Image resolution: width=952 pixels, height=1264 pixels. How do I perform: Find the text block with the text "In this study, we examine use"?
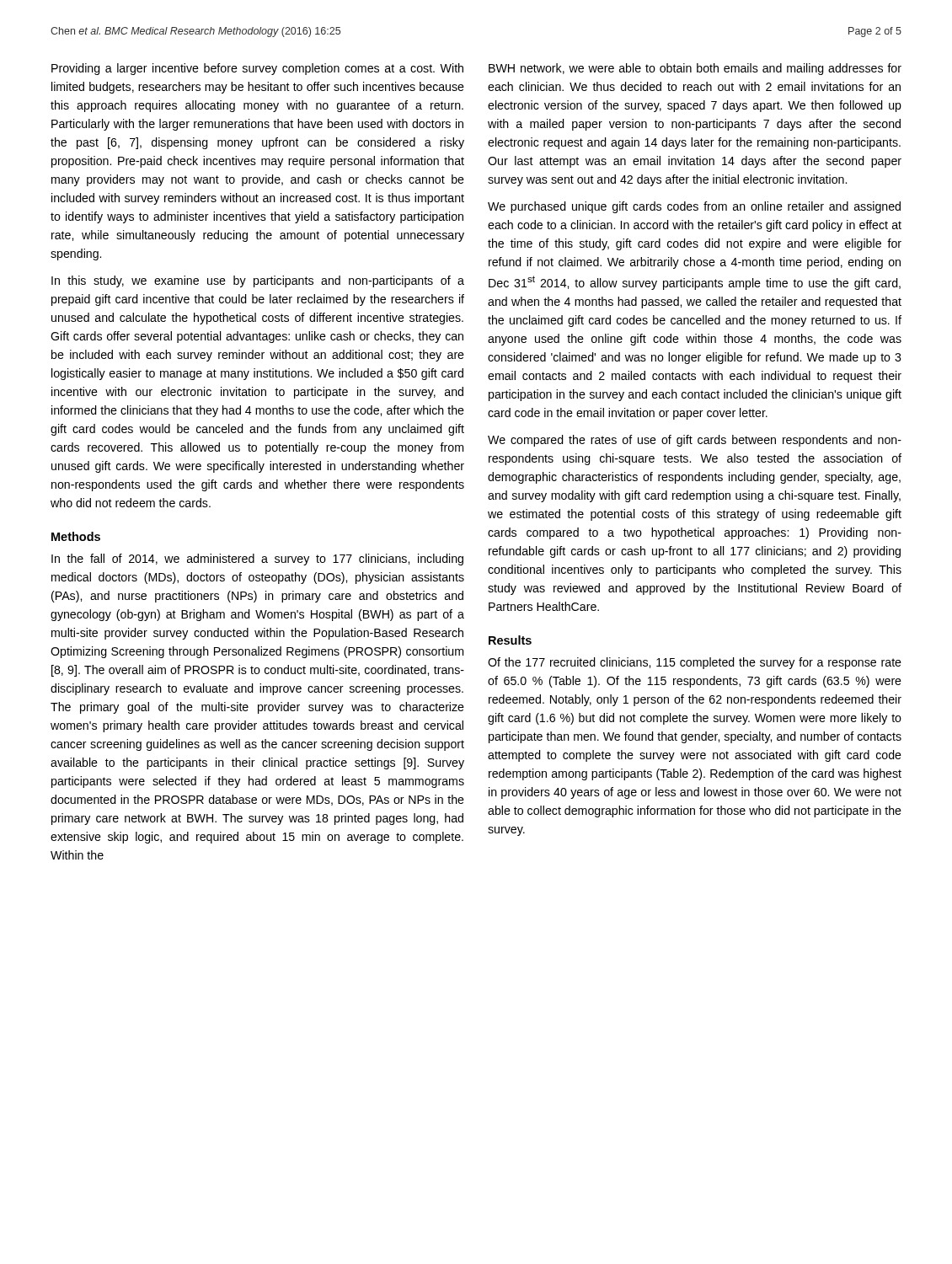click(x=257, y=392)
